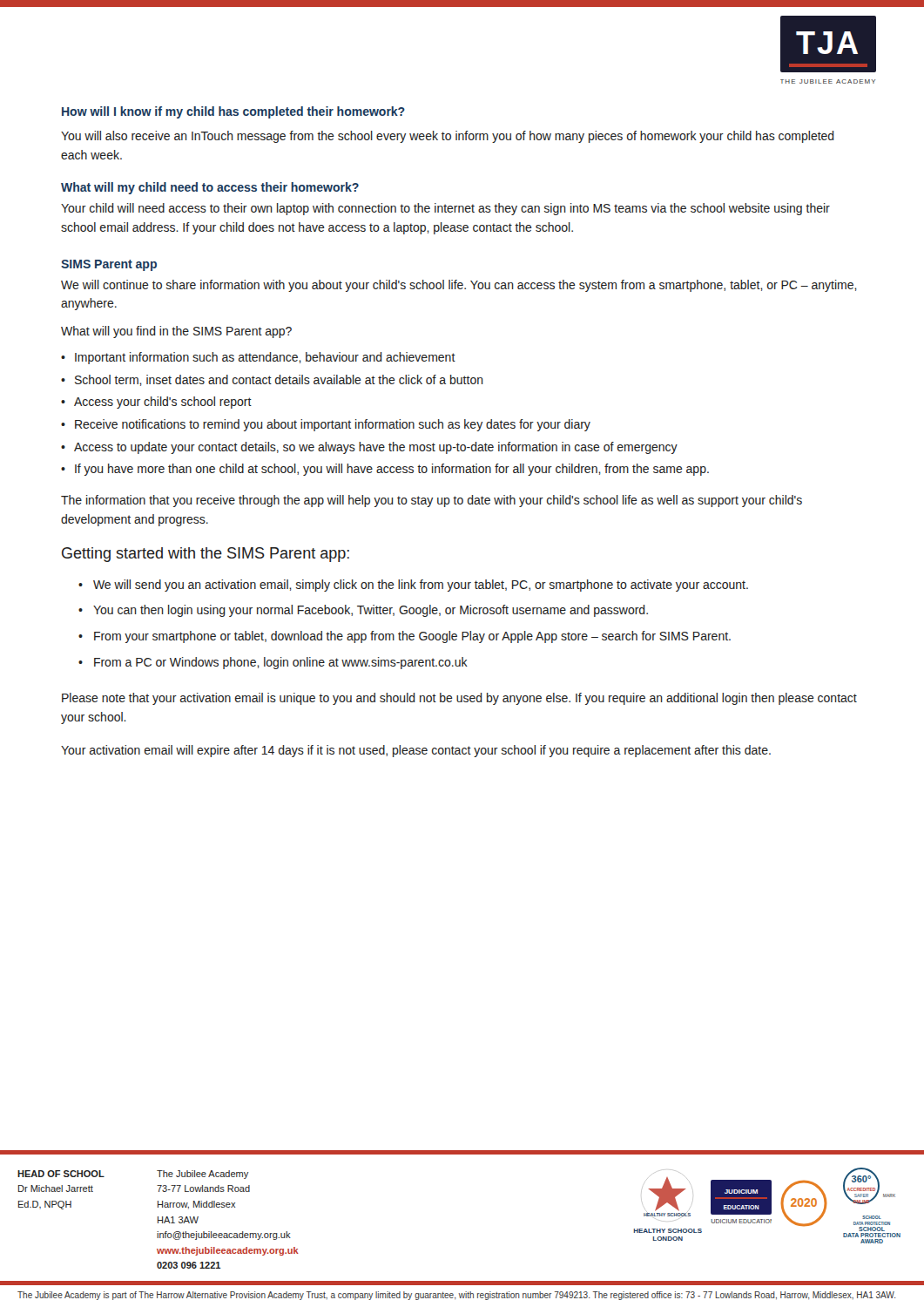Select the passage starting "• From a PC or Windows phone,"
924x1307 pixels.
[x=273, y=663]
